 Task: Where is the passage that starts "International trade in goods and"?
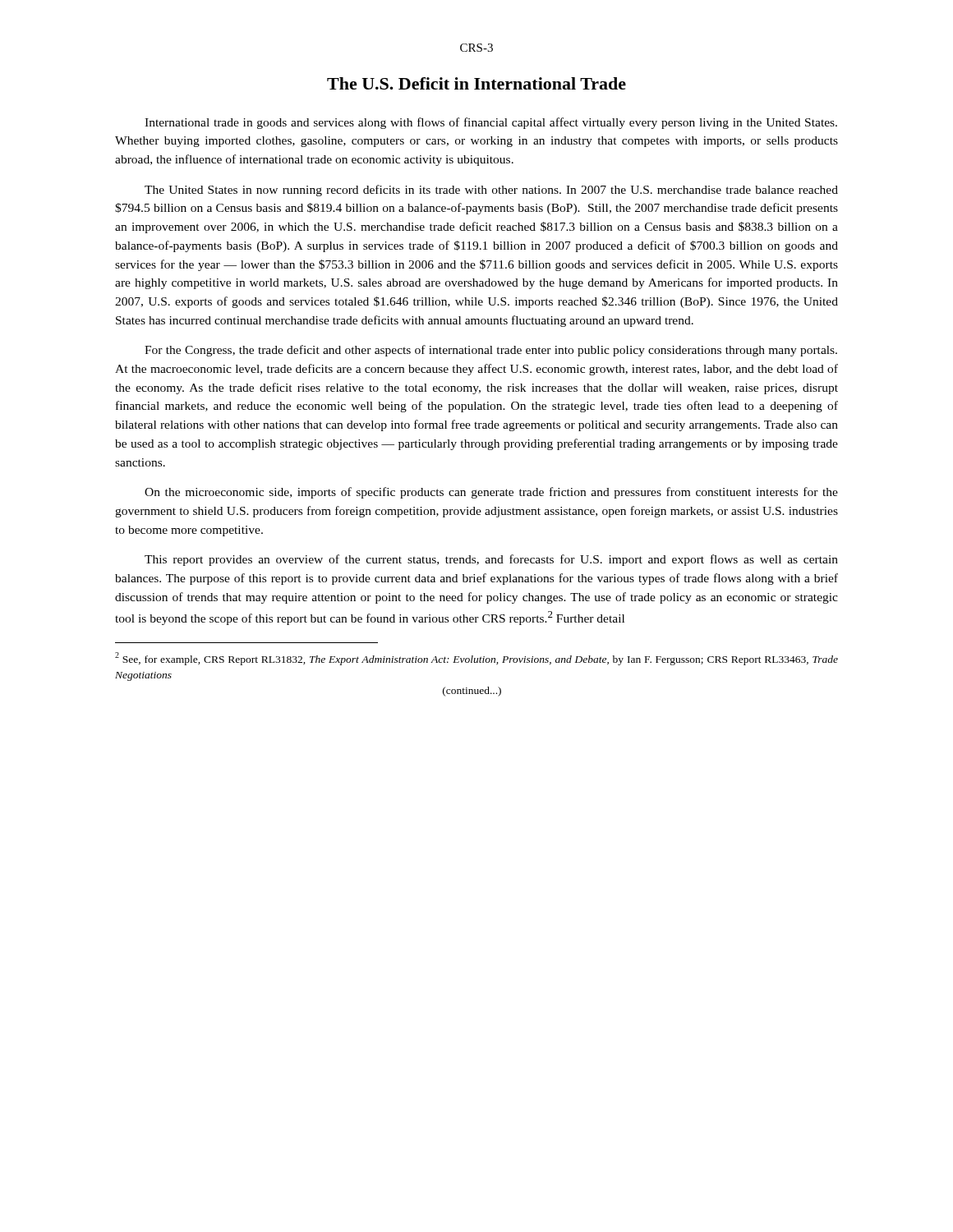tap(476, 140)
